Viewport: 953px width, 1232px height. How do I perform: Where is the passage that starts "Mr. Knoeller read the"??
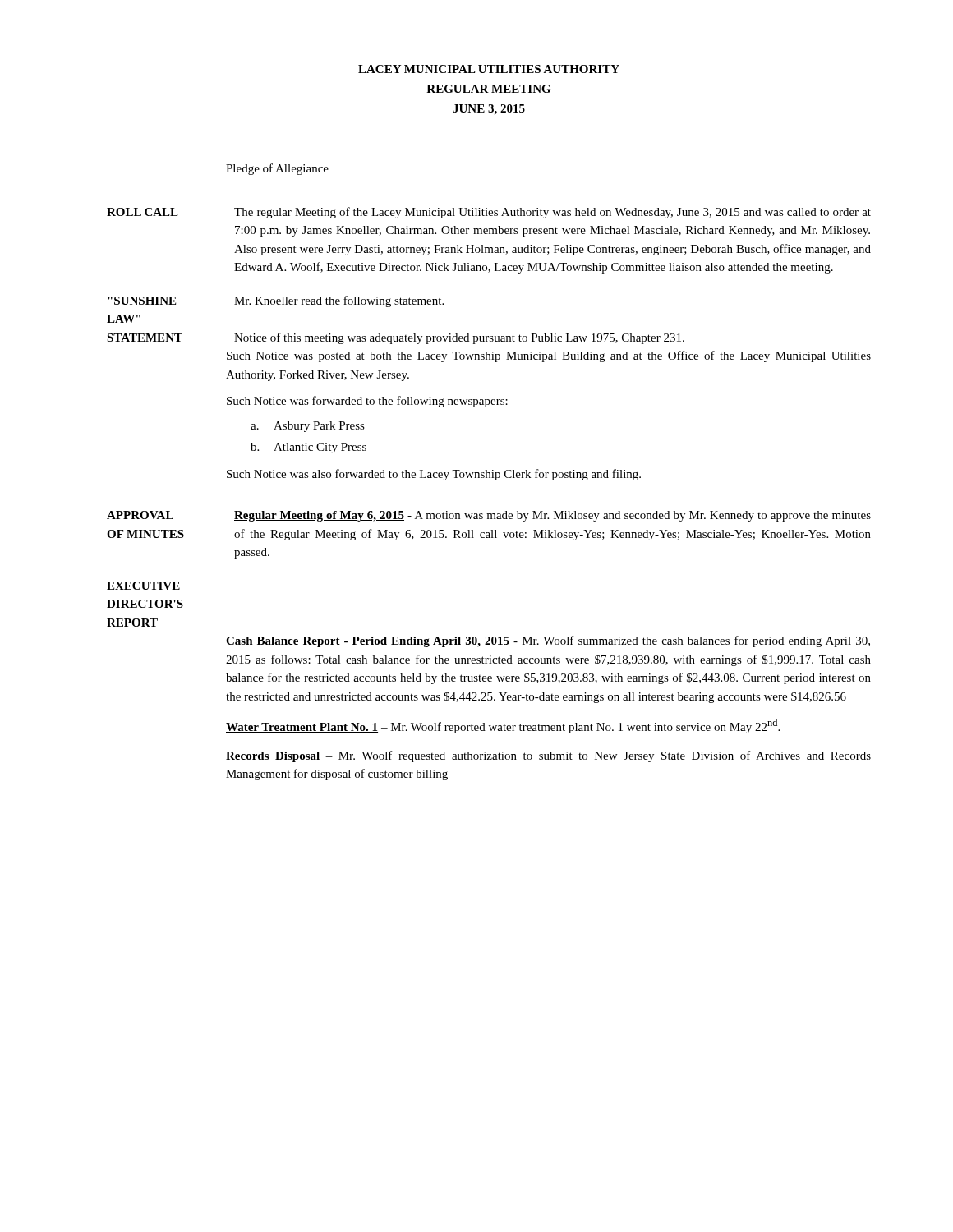[x=339, y=301]
